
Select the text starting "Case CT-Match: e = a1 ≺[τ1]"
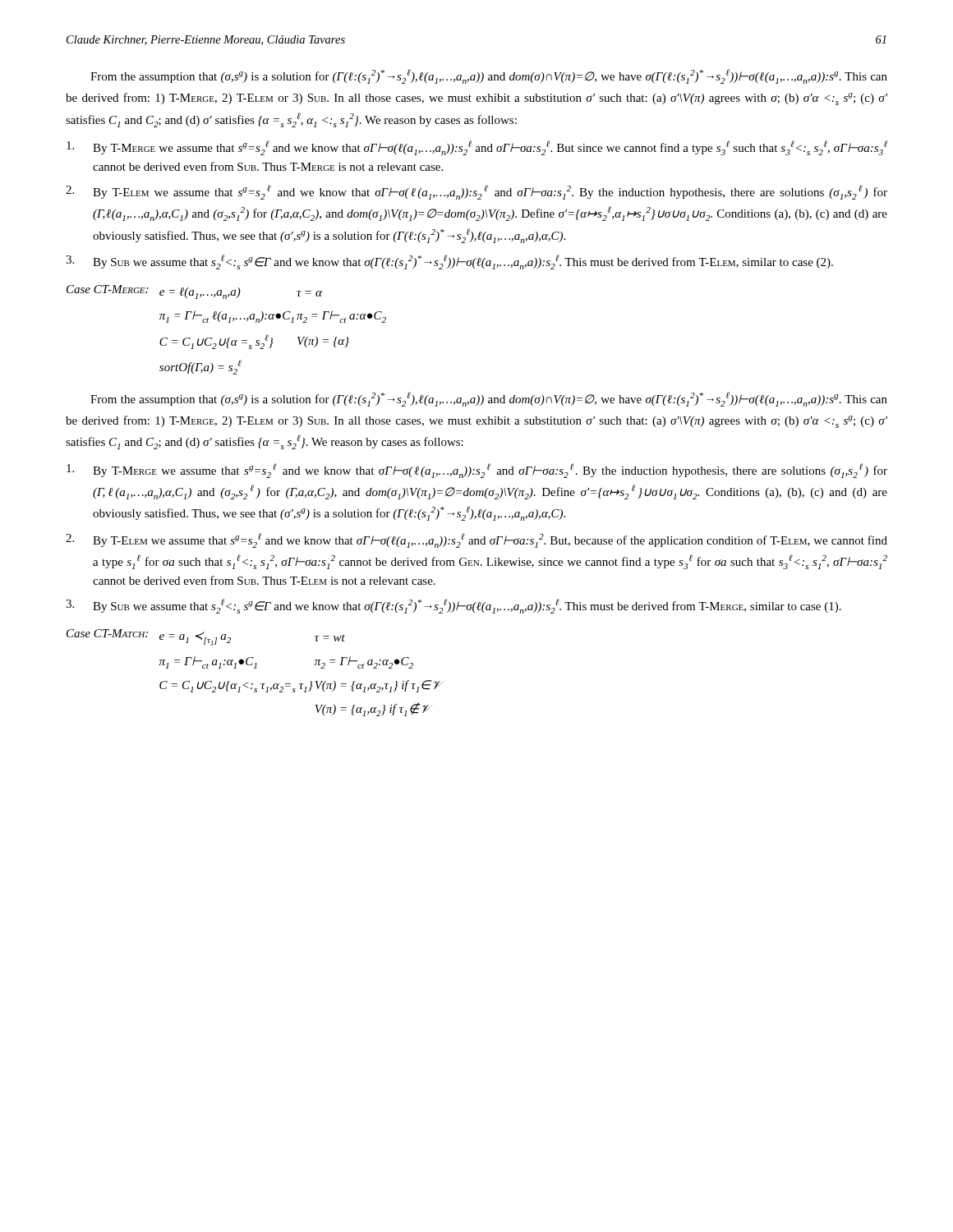206,637
